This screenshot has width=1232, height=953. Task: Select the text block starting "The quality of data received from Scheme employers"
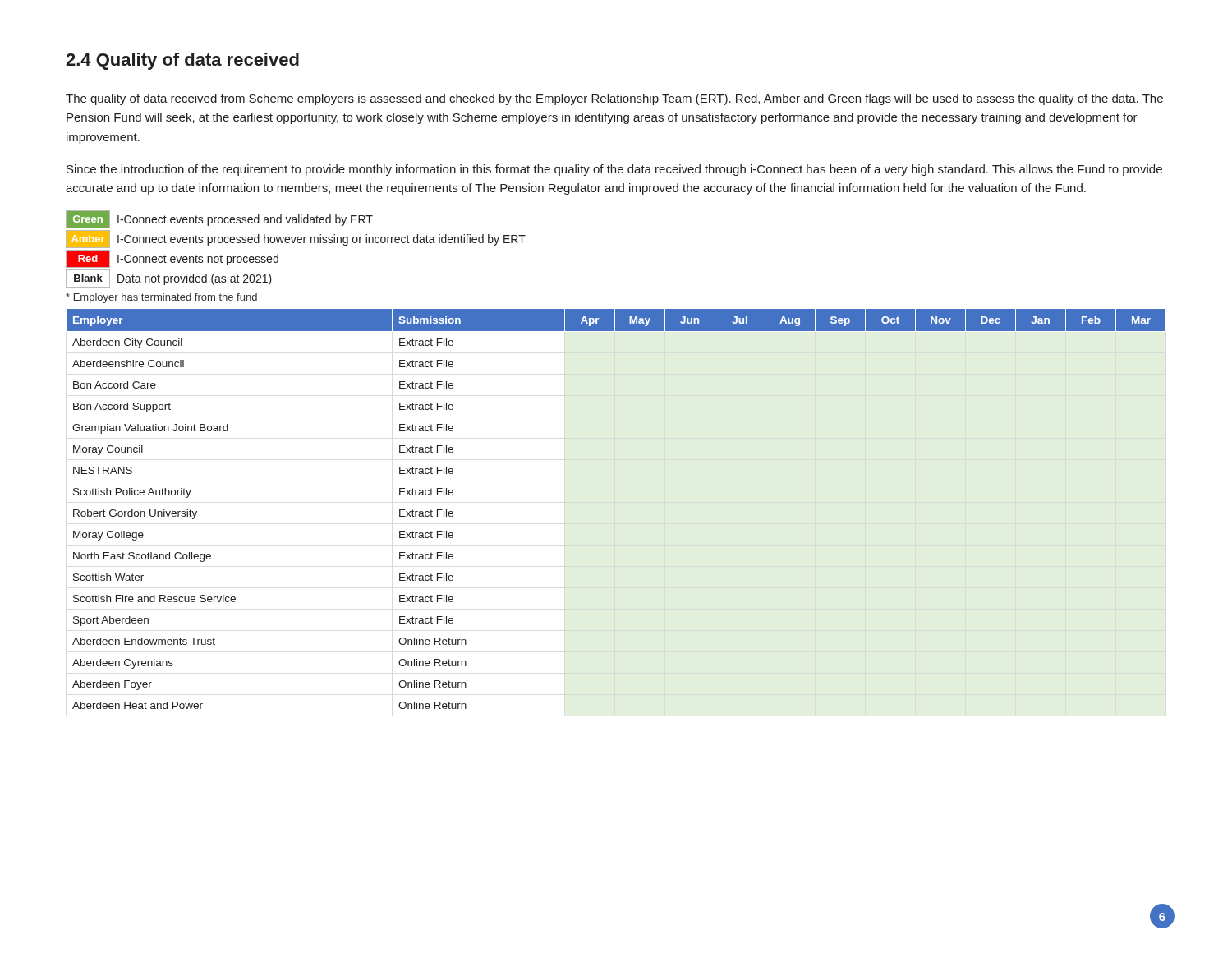tap(615, 117)
